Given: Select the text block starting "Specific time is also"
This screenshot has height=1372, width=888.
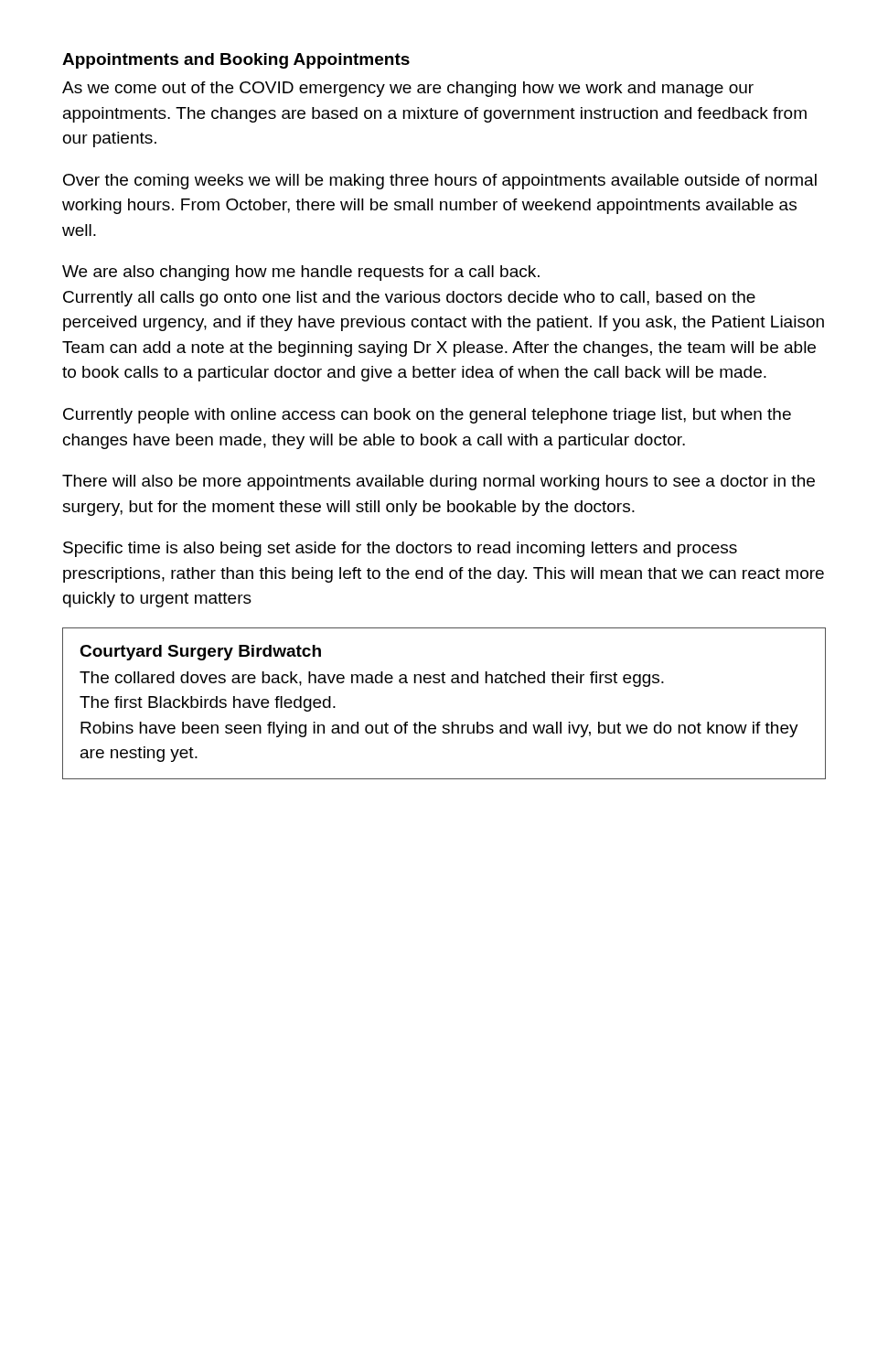Looking at the screenshot, I should click(x=443, y=573).
